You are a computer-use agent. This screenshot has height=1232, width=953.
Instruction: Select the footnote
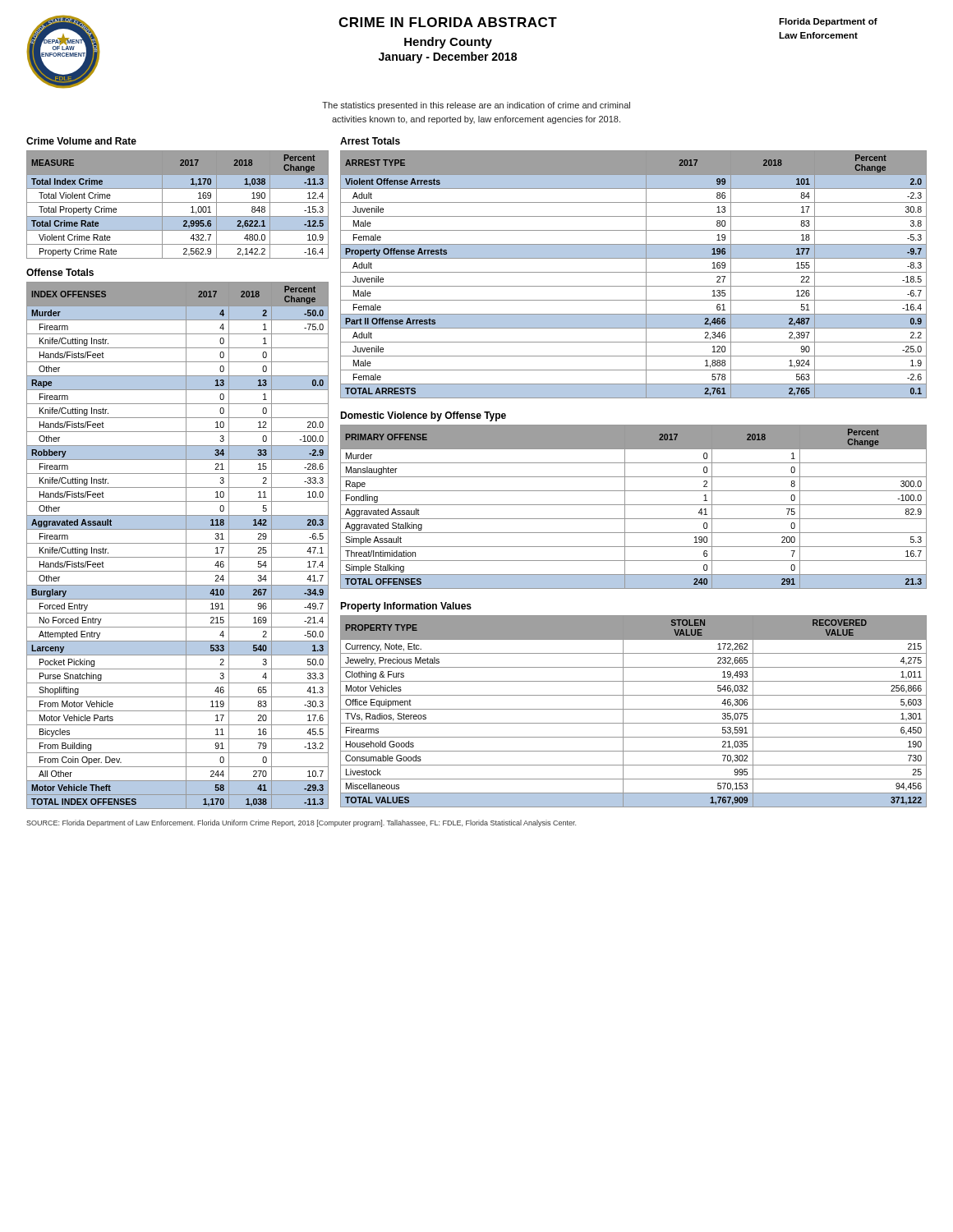[302, 827]
